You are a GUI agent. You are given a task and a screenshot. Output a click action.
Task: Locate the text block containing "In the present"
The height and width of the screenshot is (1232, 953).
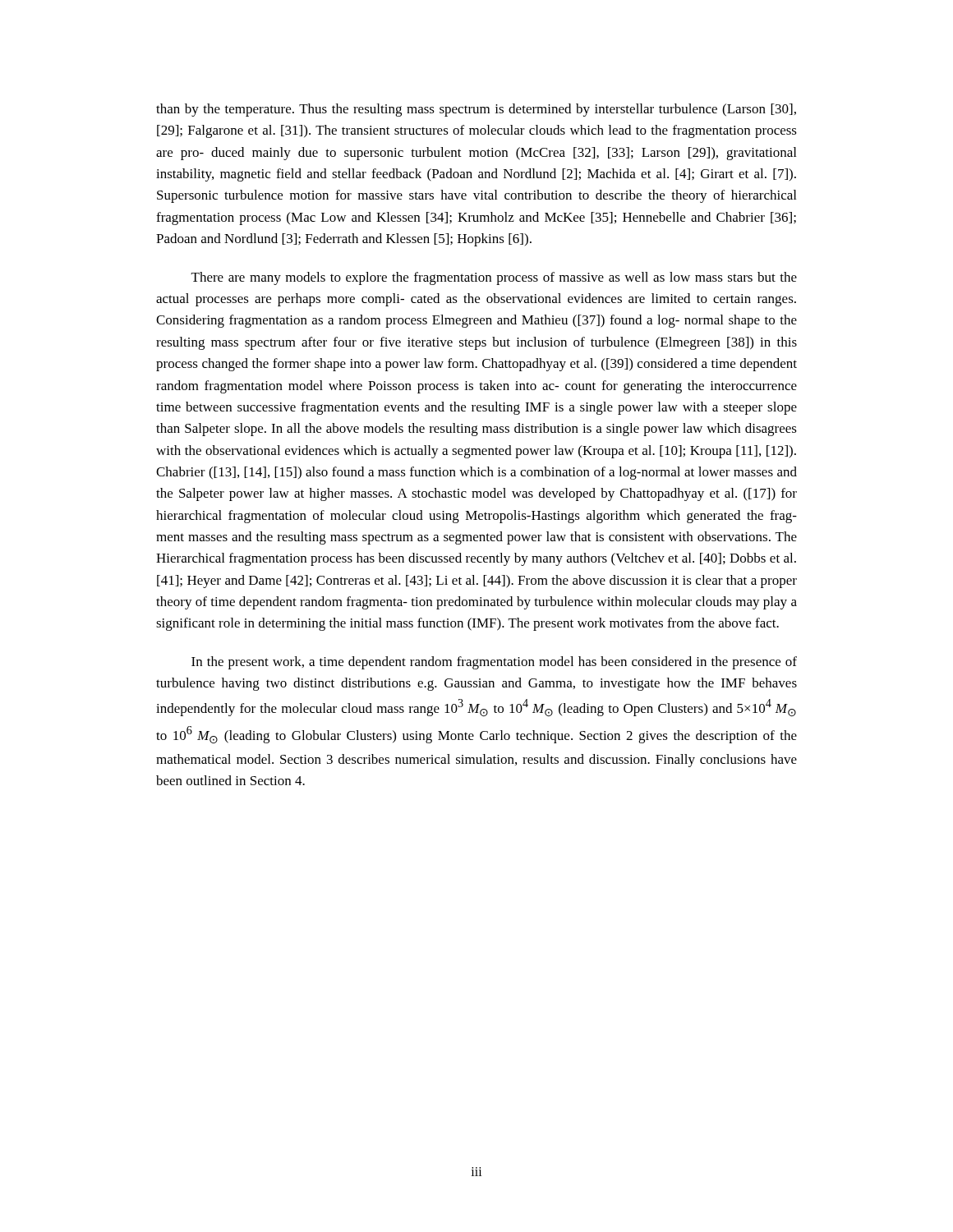pyautogui.click(x=476, y=722)
